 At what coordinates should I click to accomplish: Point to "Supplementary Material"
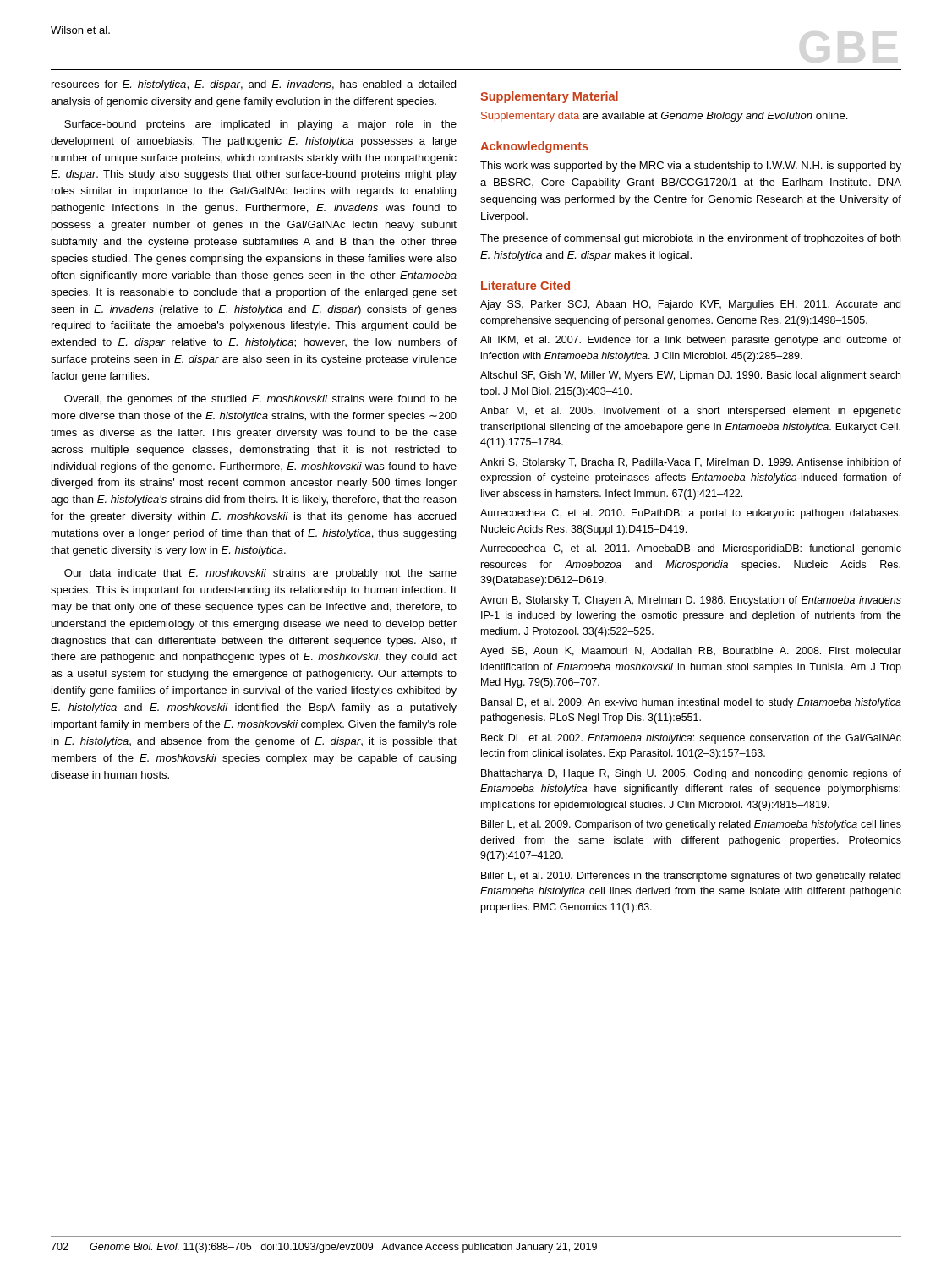click(549, 96)
